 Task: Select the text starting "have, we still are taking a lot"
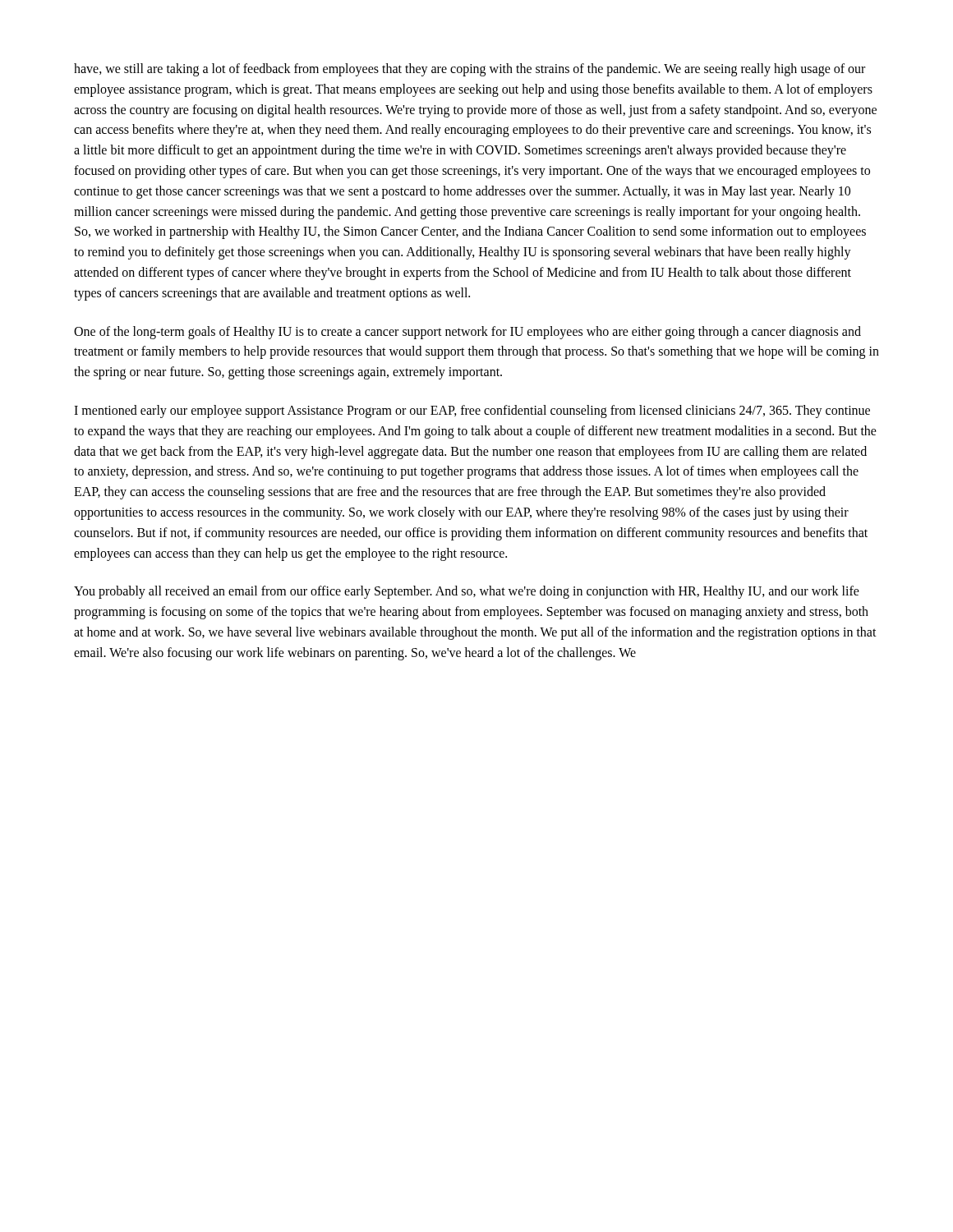coord(475,181)
